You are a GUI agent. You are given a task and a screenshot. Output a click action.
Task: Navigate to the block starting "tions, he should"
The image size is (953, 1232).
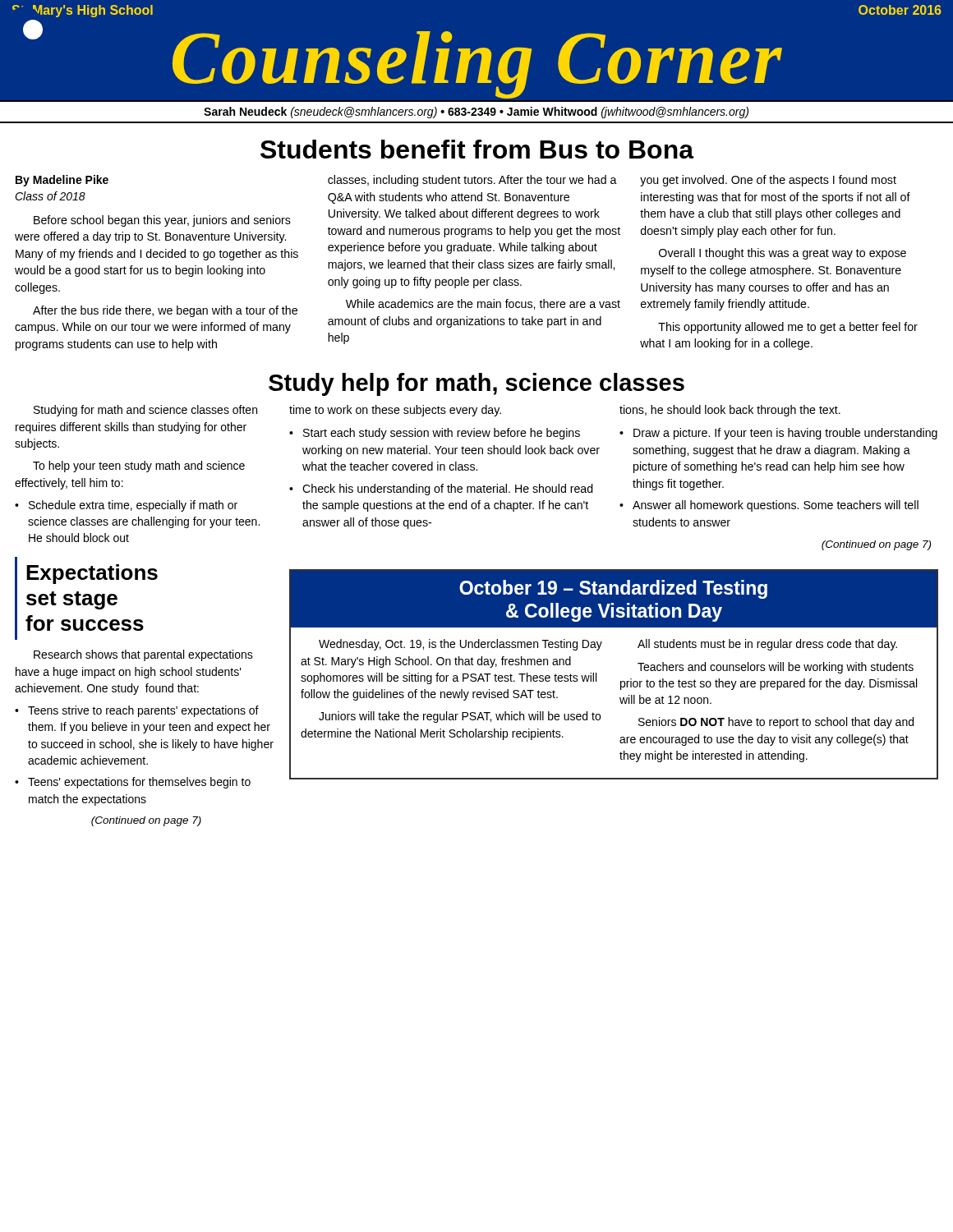click(x=779, y=477)
